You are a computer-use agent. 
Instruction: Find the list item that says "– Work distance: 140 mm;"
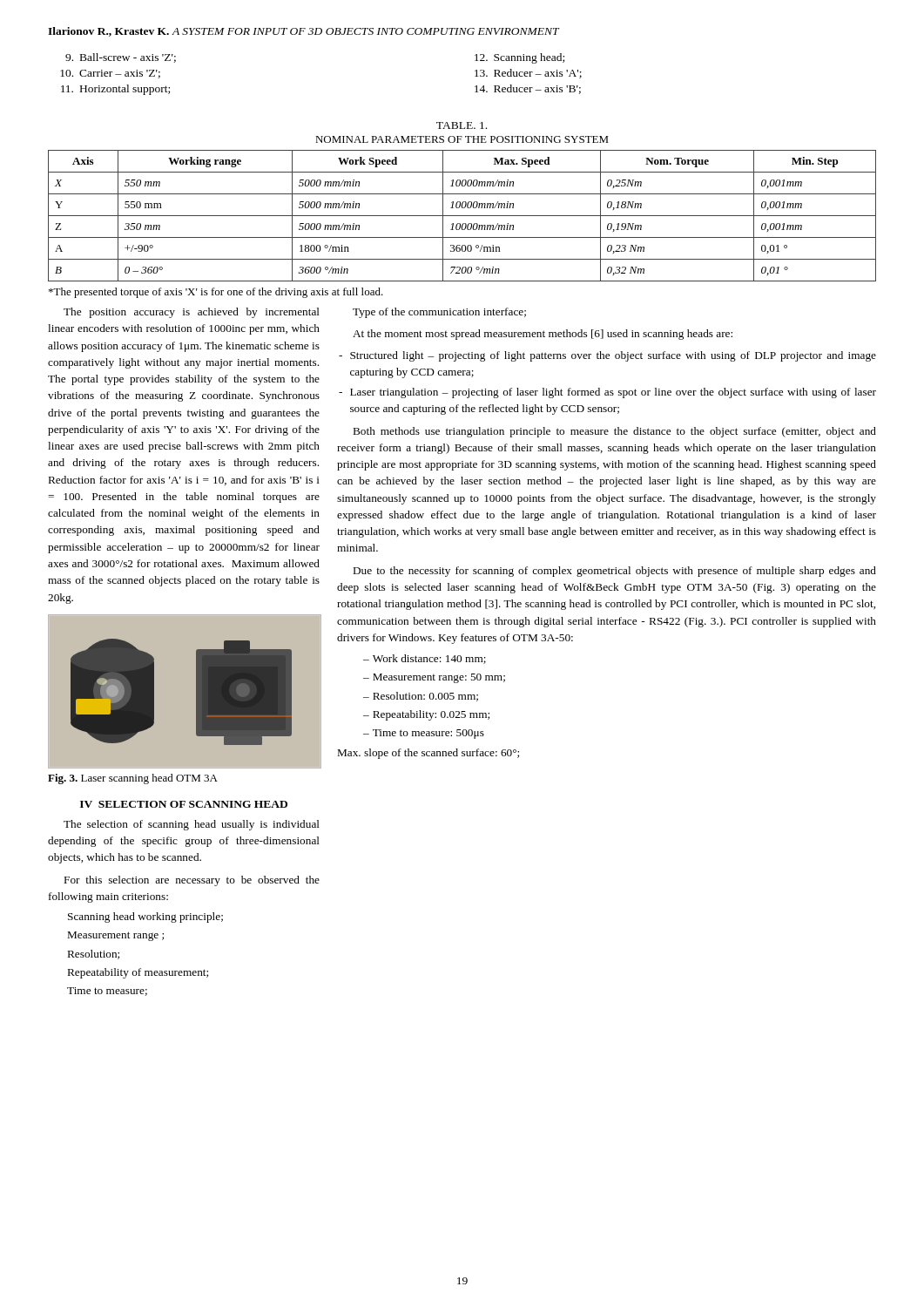425,658
